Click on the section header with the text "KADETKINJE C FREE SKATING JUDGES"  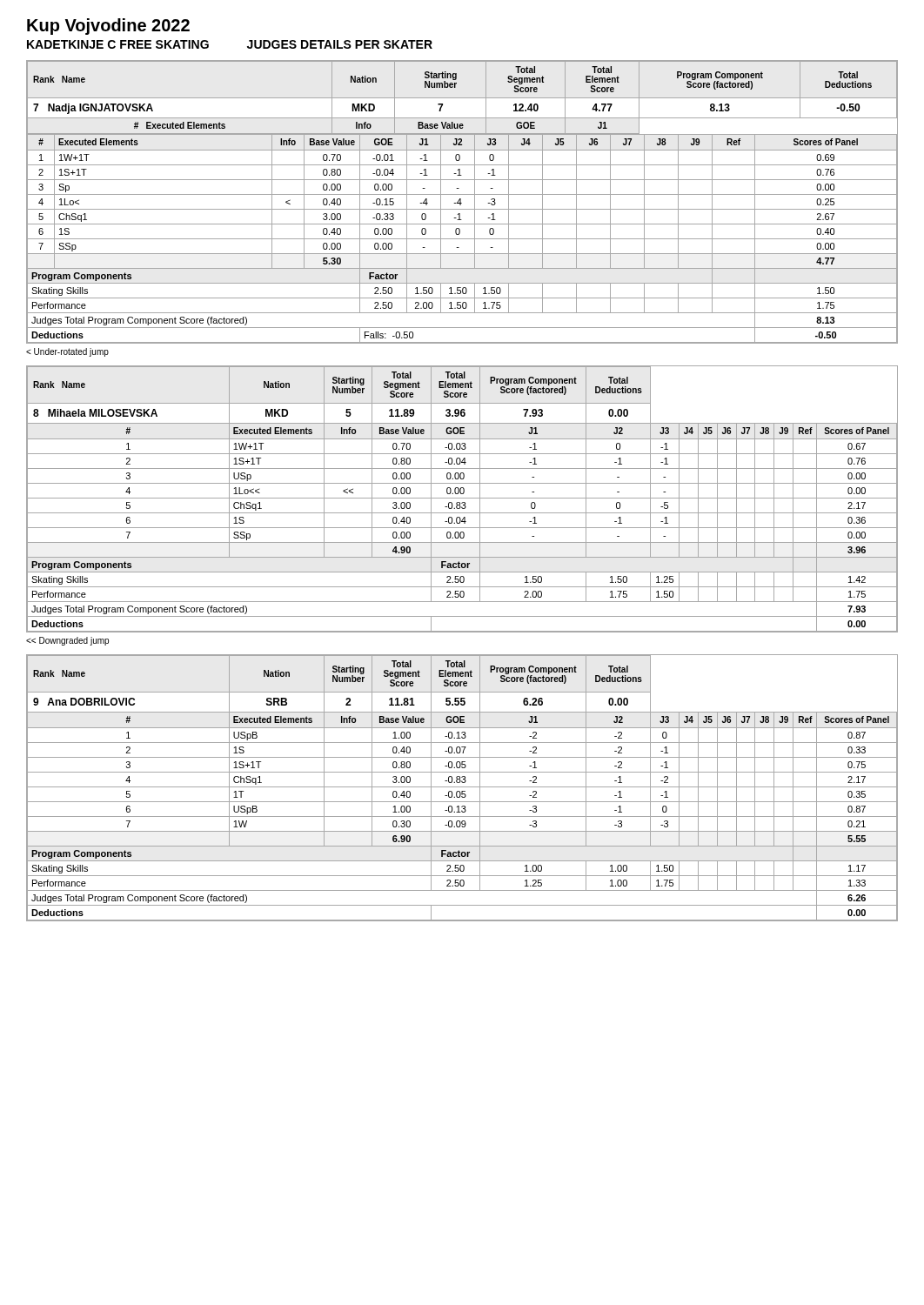coord(123,44)
